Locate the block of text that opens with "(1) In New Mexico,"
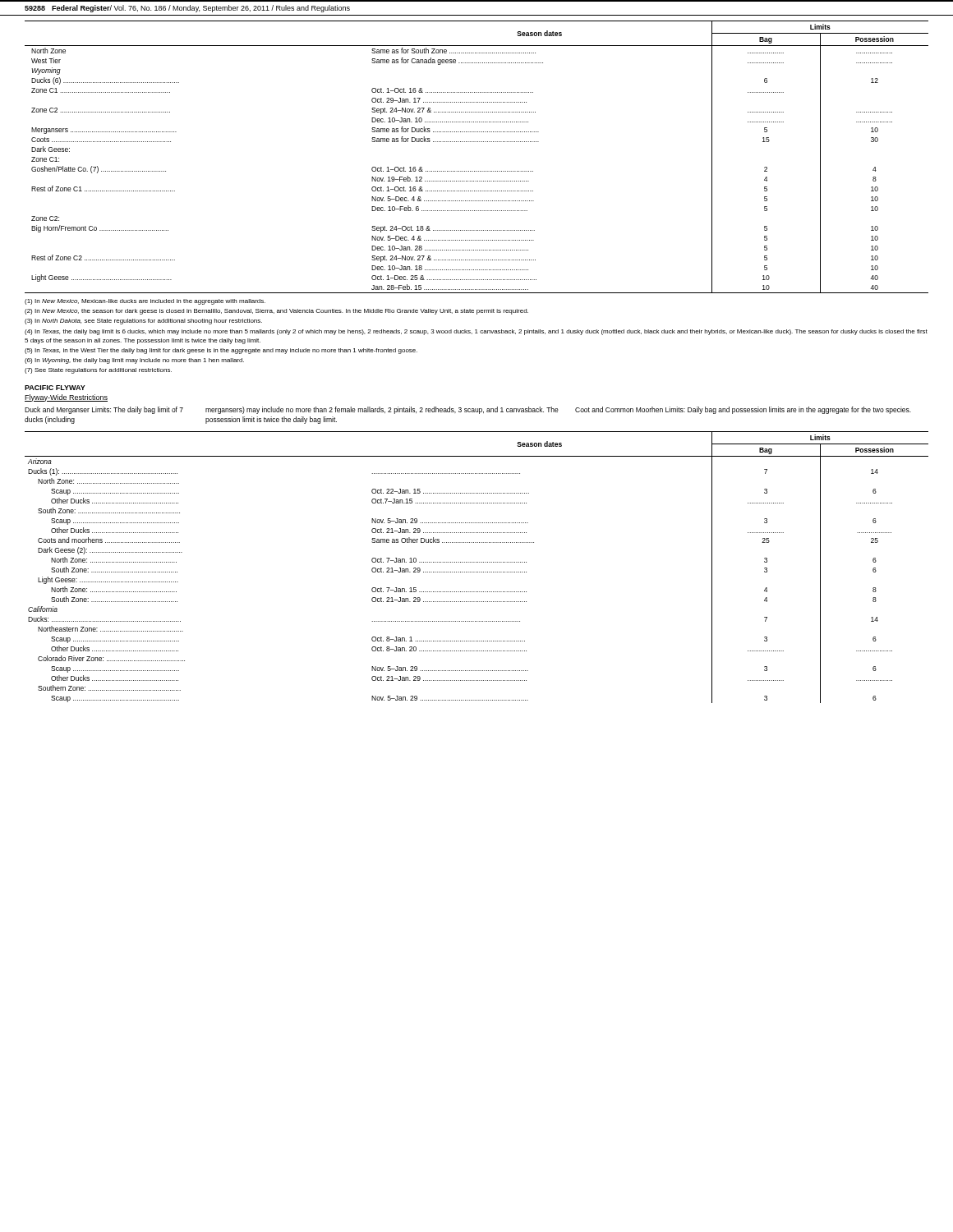 476,336
